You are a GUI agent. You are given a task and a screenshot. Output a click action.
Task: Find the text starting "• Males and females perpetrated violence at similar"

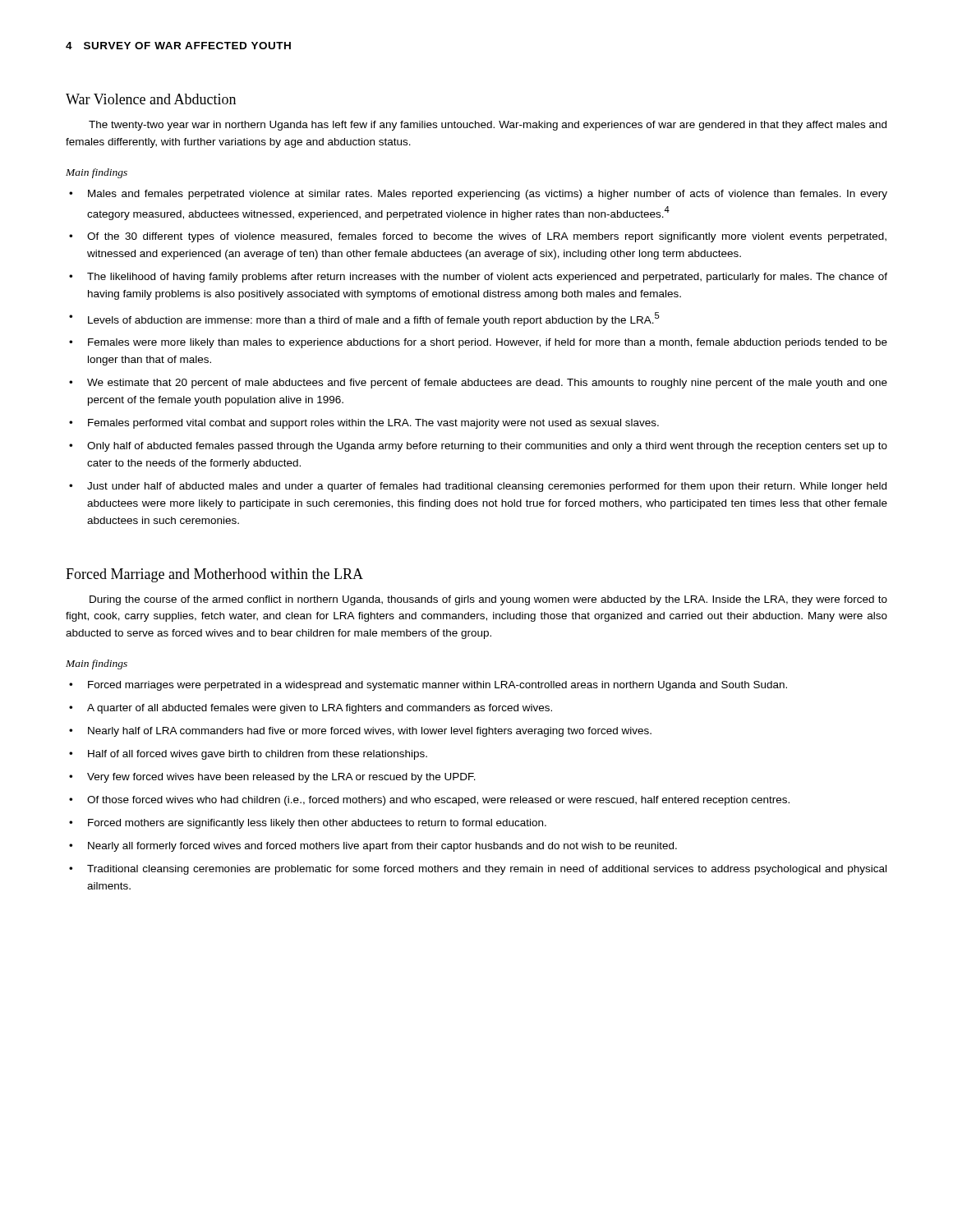coord(476,204)
